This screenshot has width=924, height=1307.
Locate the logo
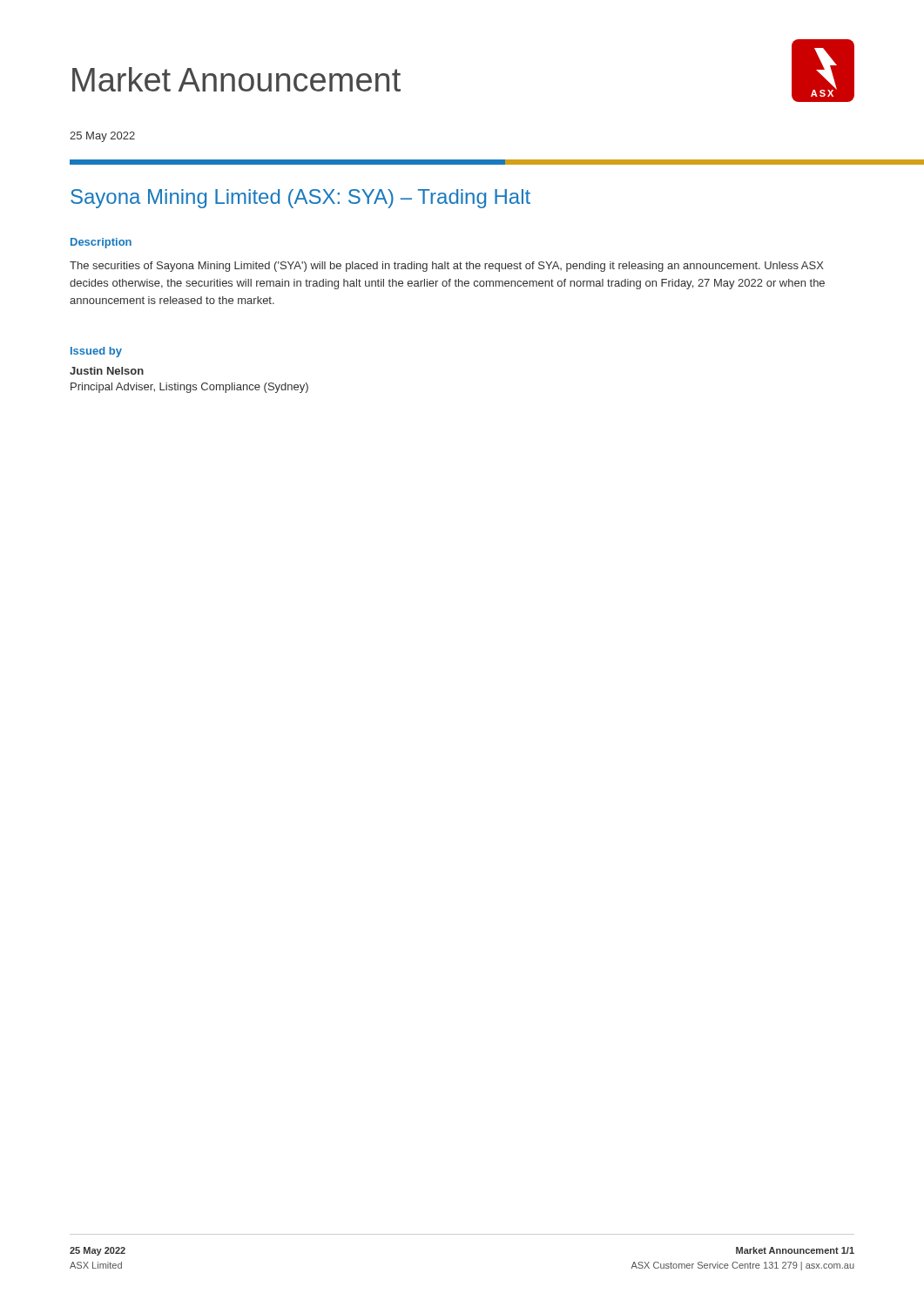[x=823, y=71]
